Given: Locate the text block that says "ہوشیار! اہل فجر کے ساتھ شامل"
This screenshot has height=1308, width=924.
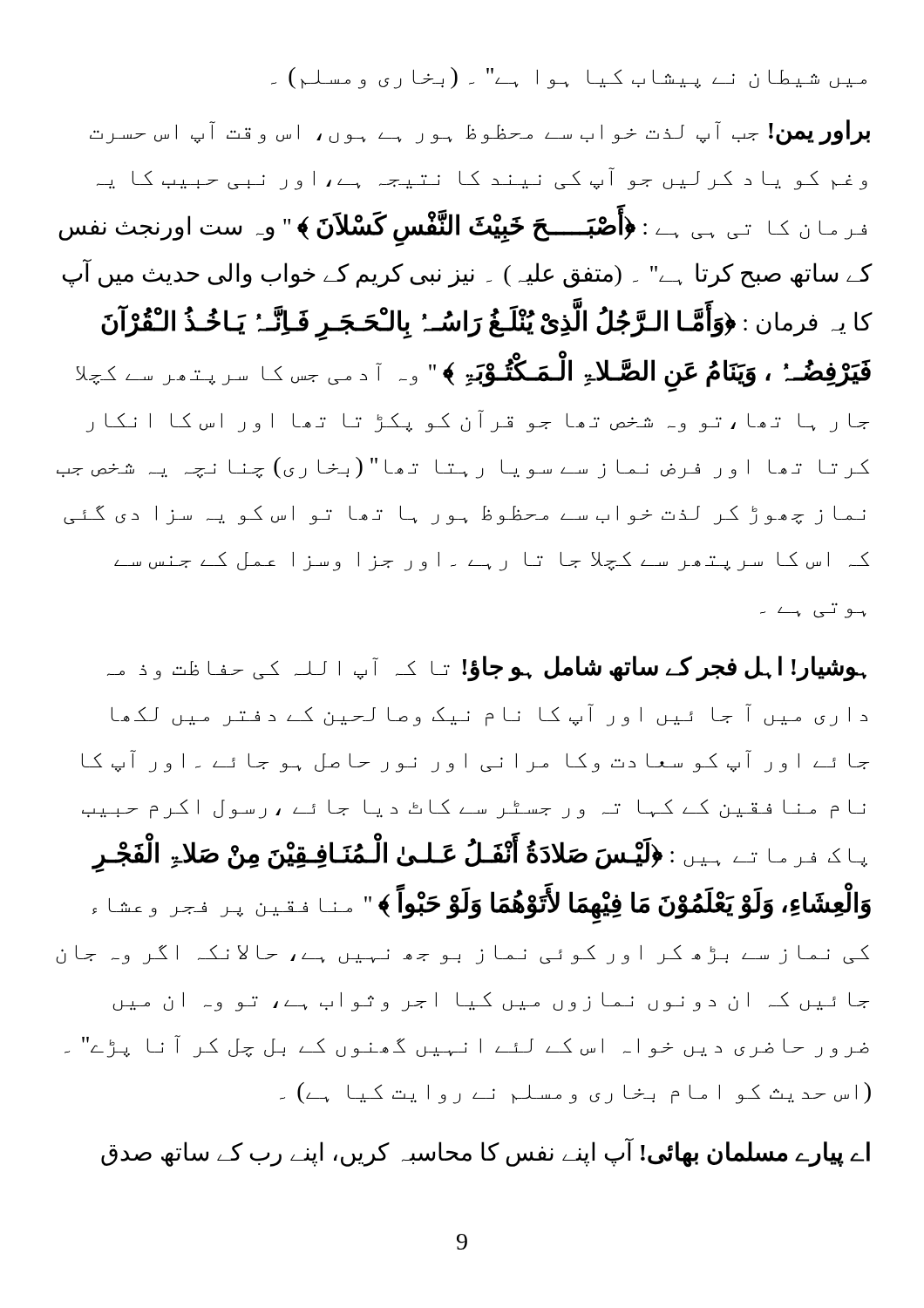Looking at the screenshot, I should (x=463, y=878).
